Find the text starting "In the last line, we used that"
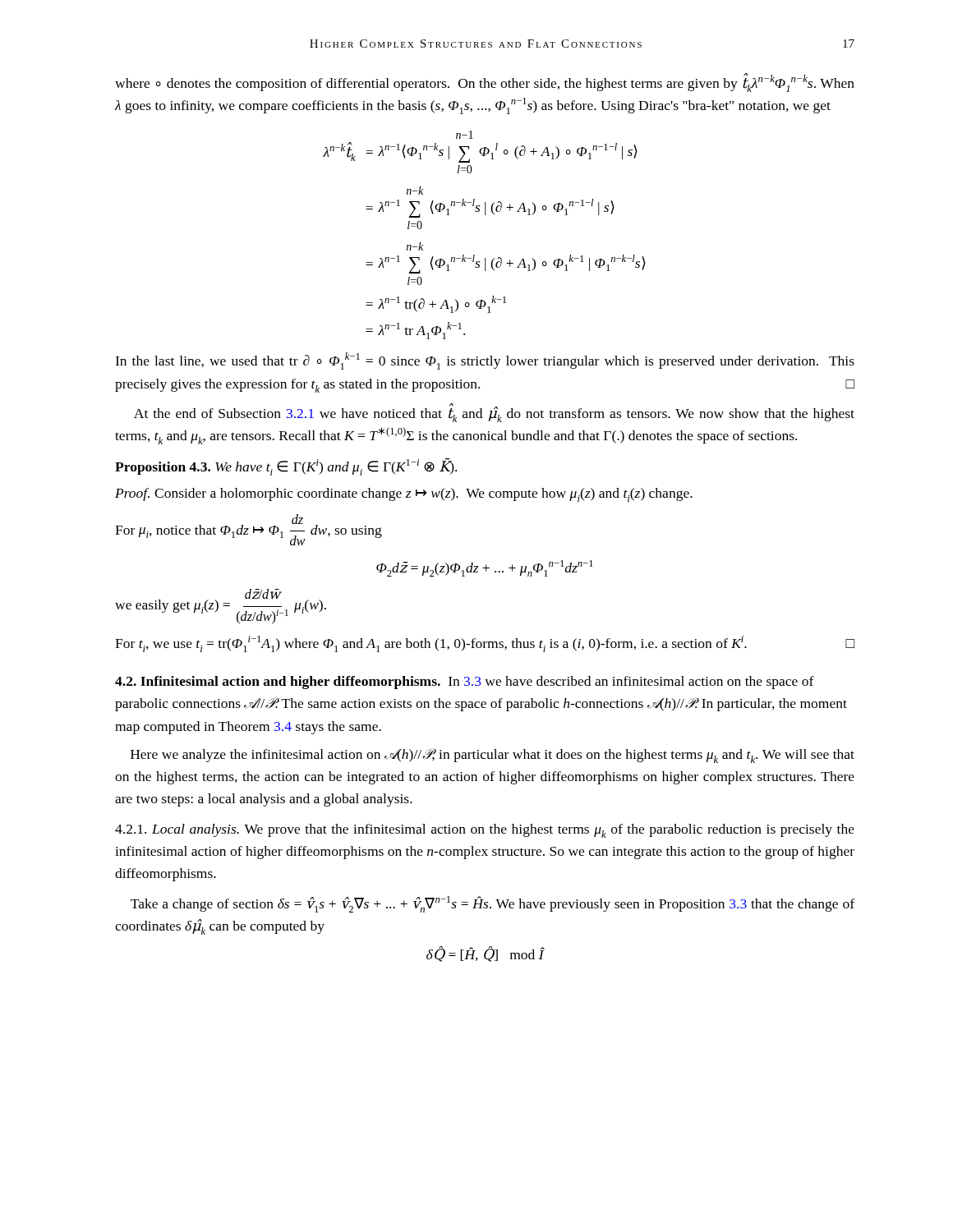 485,373
